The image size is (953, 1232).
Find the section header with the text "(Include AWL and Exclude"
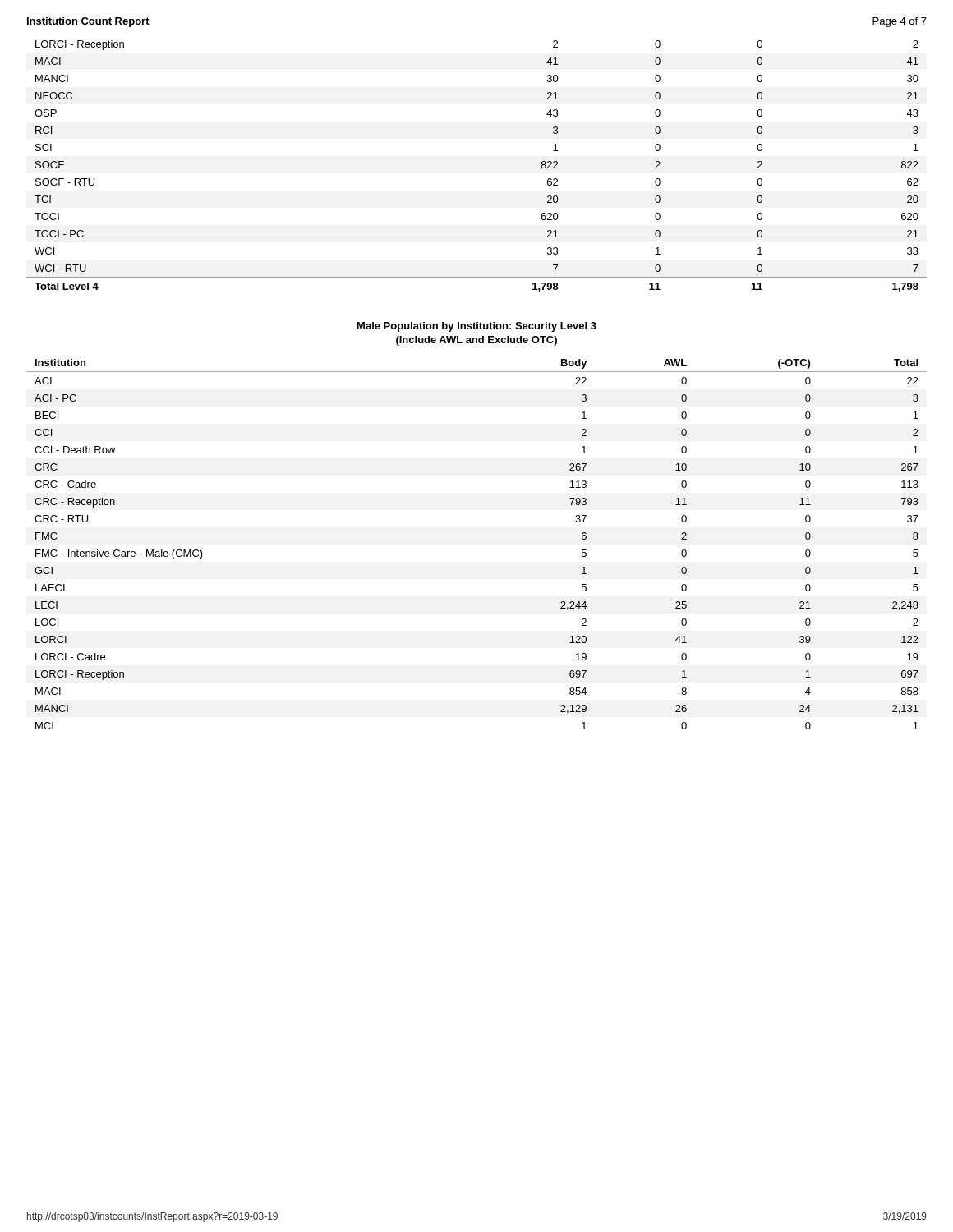point(476,340)
